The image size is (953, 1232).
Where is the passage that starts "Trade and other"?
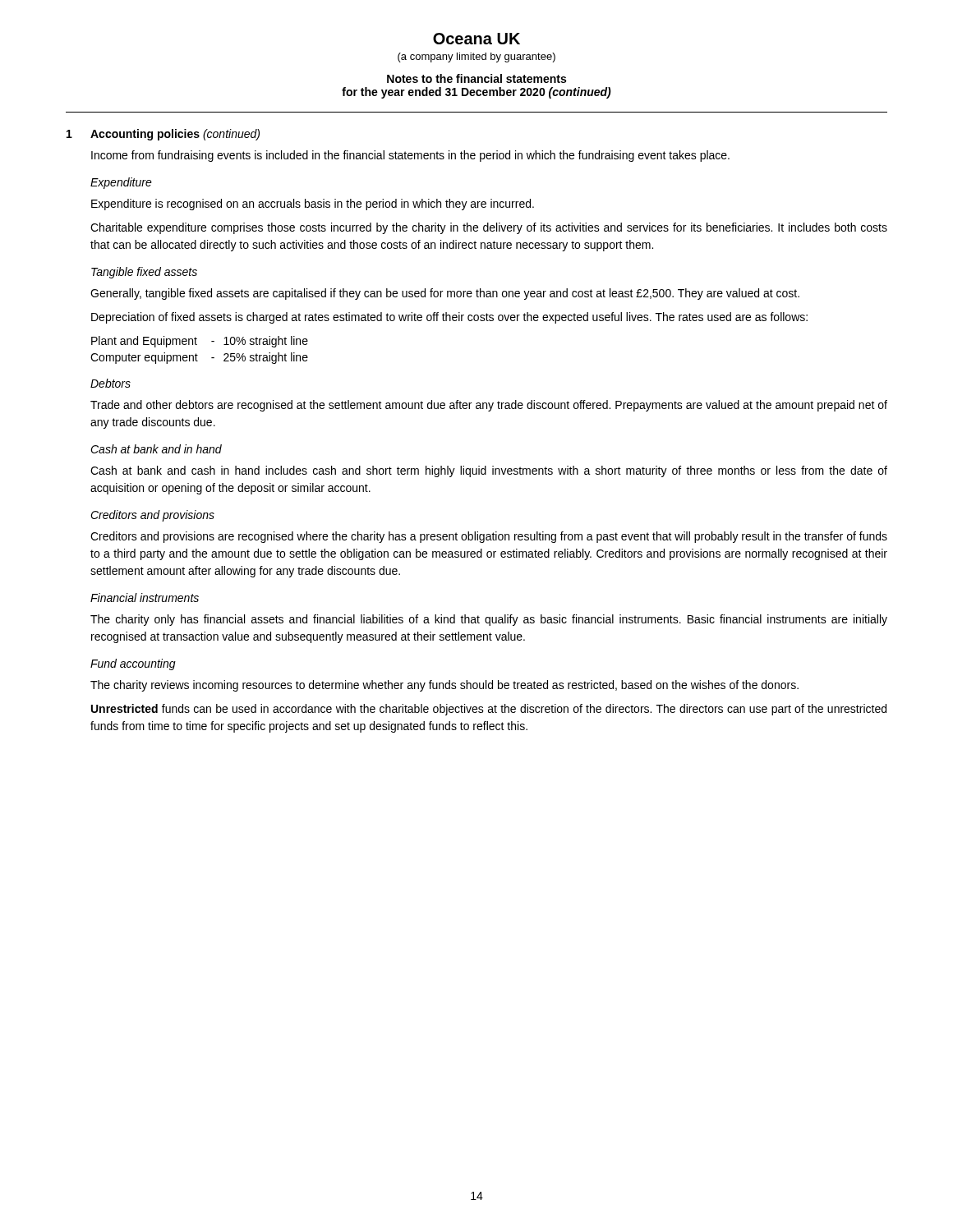click(x=489, y=414)
